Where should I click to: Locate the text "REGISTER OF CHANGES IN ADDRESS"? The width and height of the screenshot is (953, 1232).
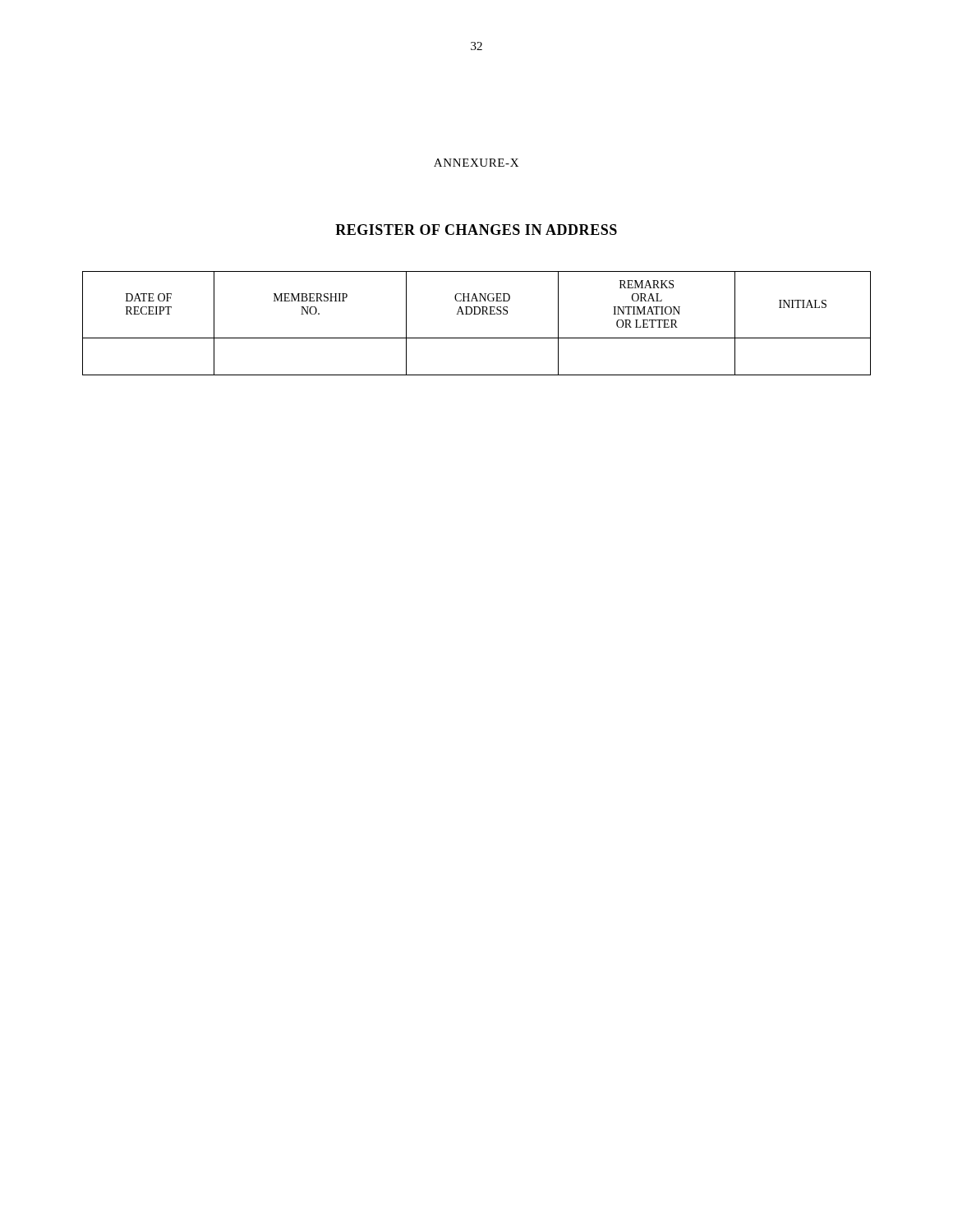click(x=476, y=230)
